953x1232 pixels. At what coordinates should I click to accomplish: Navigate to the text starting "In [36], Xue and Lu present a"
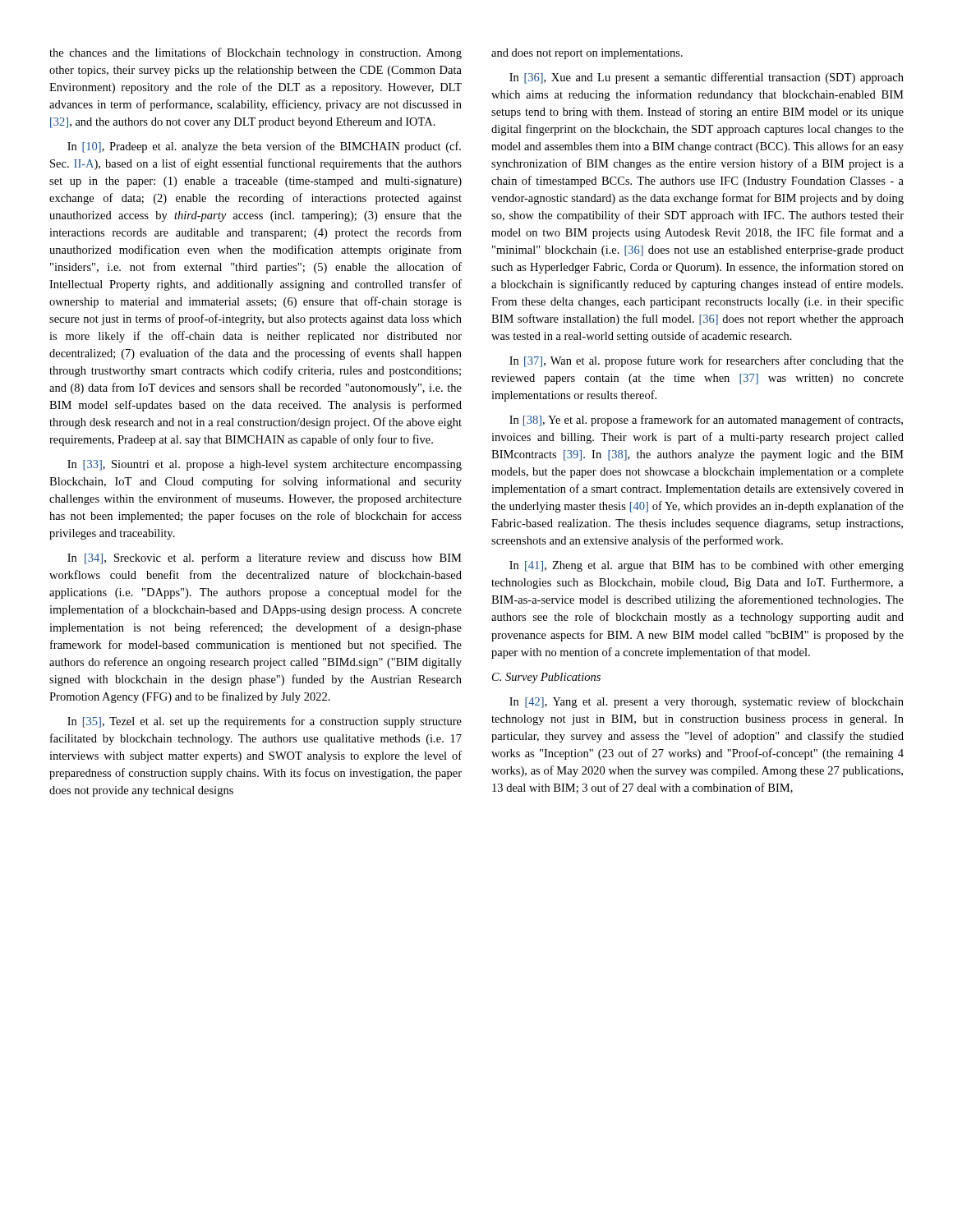(x=698, y=207)
